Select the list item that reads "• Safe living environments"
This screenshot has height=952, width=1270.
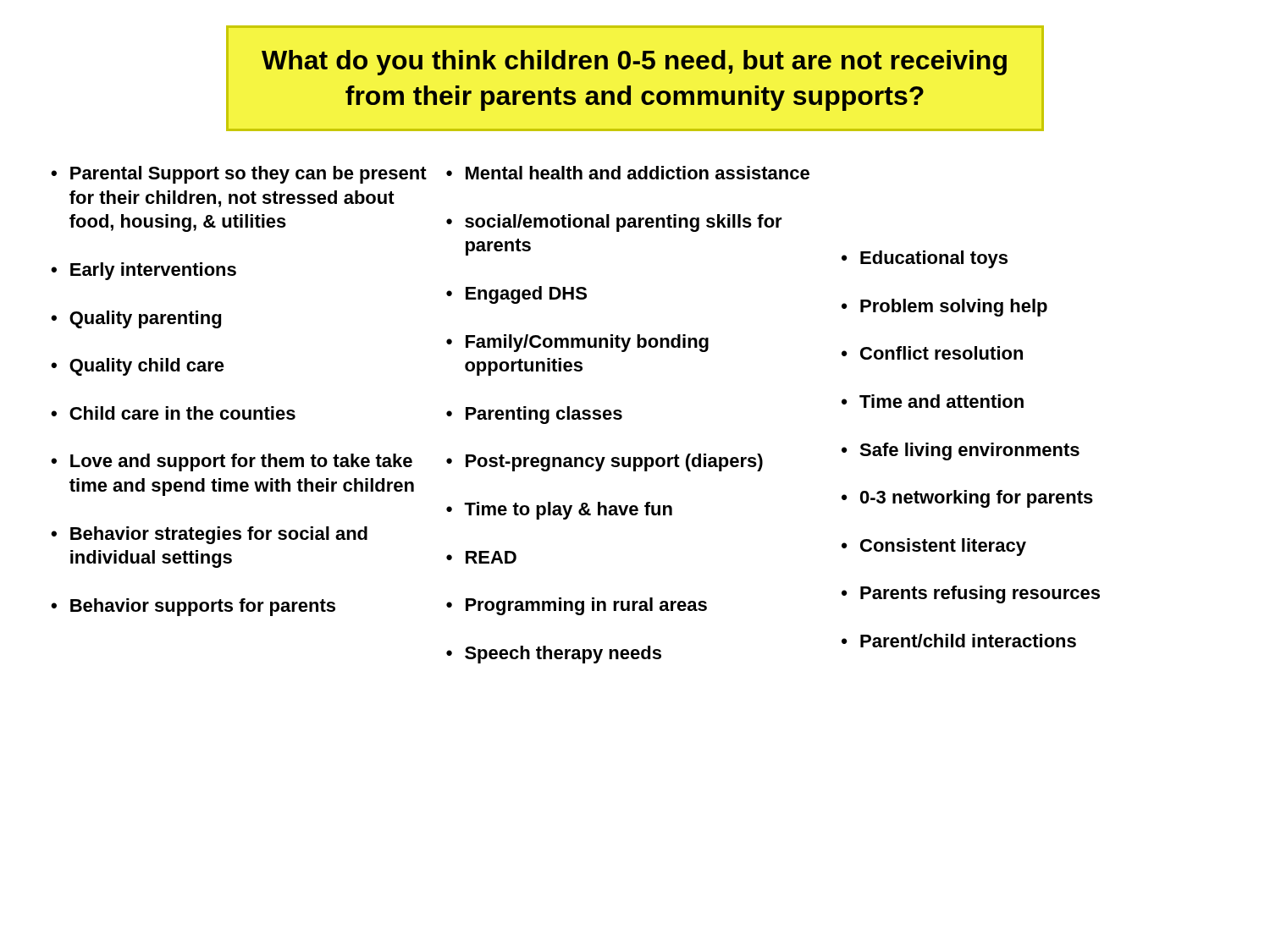click(960, 450)
